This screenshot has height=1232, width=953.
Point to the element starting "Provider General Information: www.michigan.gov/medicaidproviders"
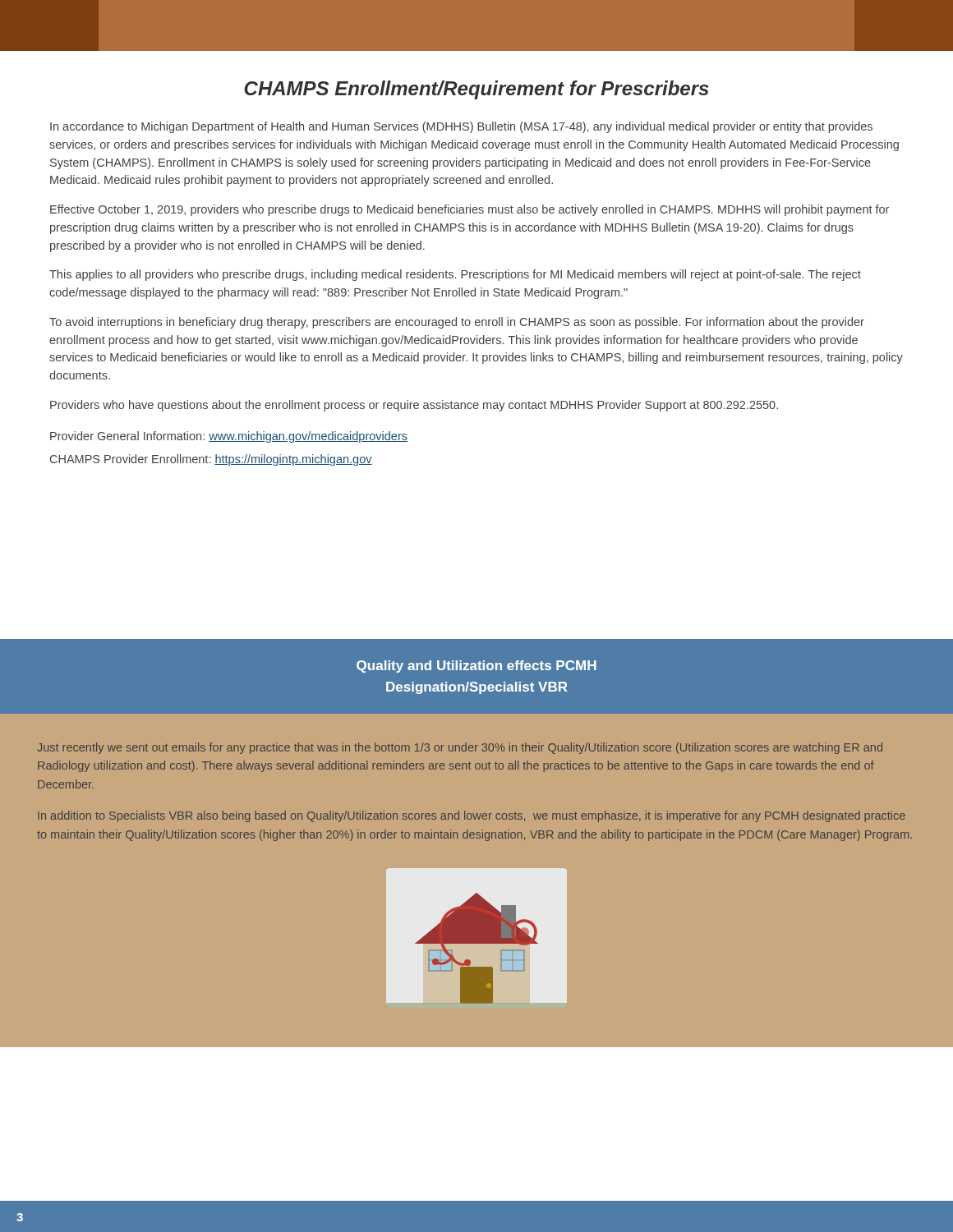[x=228, y=436]
